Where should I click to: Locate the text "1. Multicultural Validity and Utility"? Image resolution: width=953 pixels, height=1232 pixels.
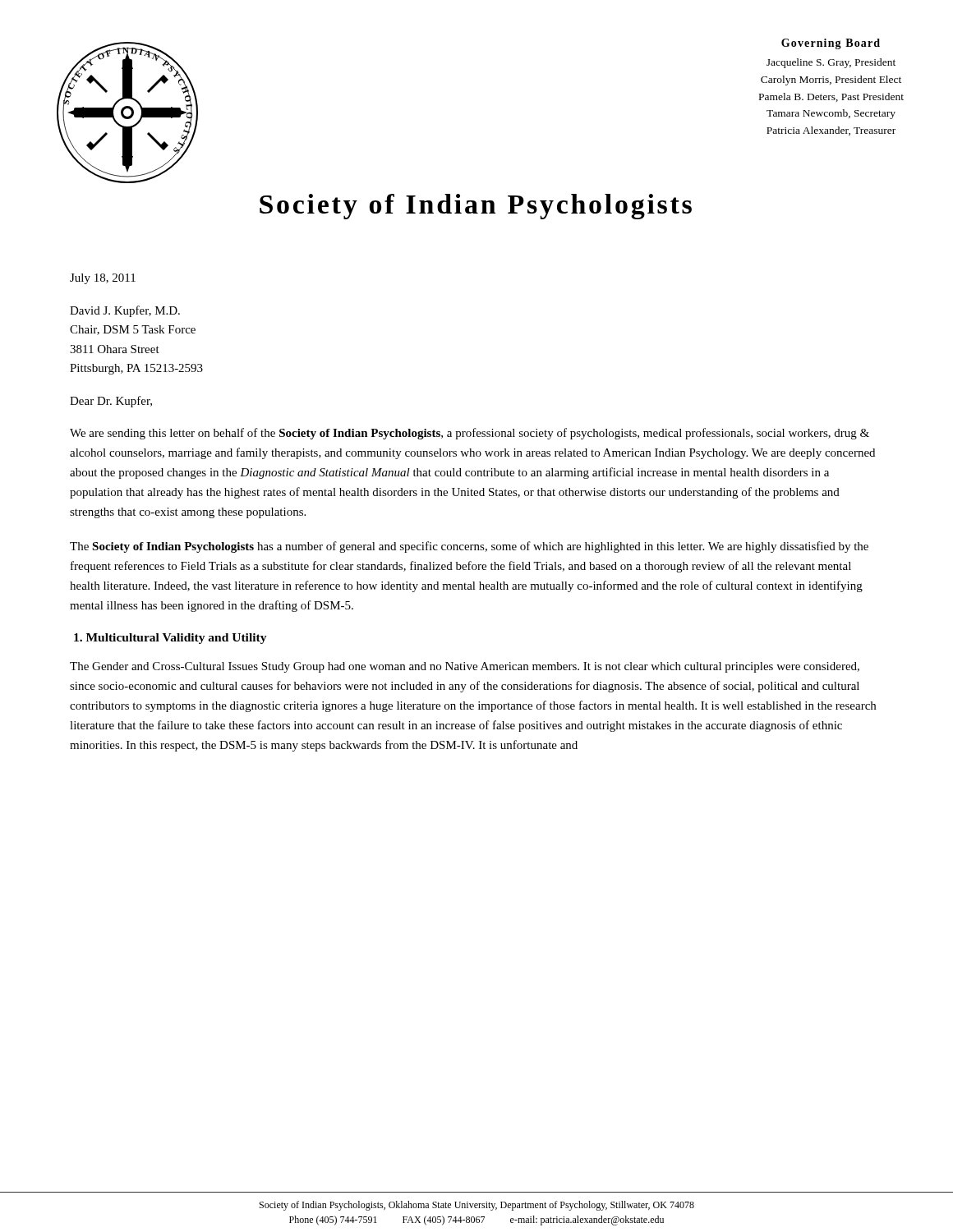pyautogui.click(x=168, y=637)
